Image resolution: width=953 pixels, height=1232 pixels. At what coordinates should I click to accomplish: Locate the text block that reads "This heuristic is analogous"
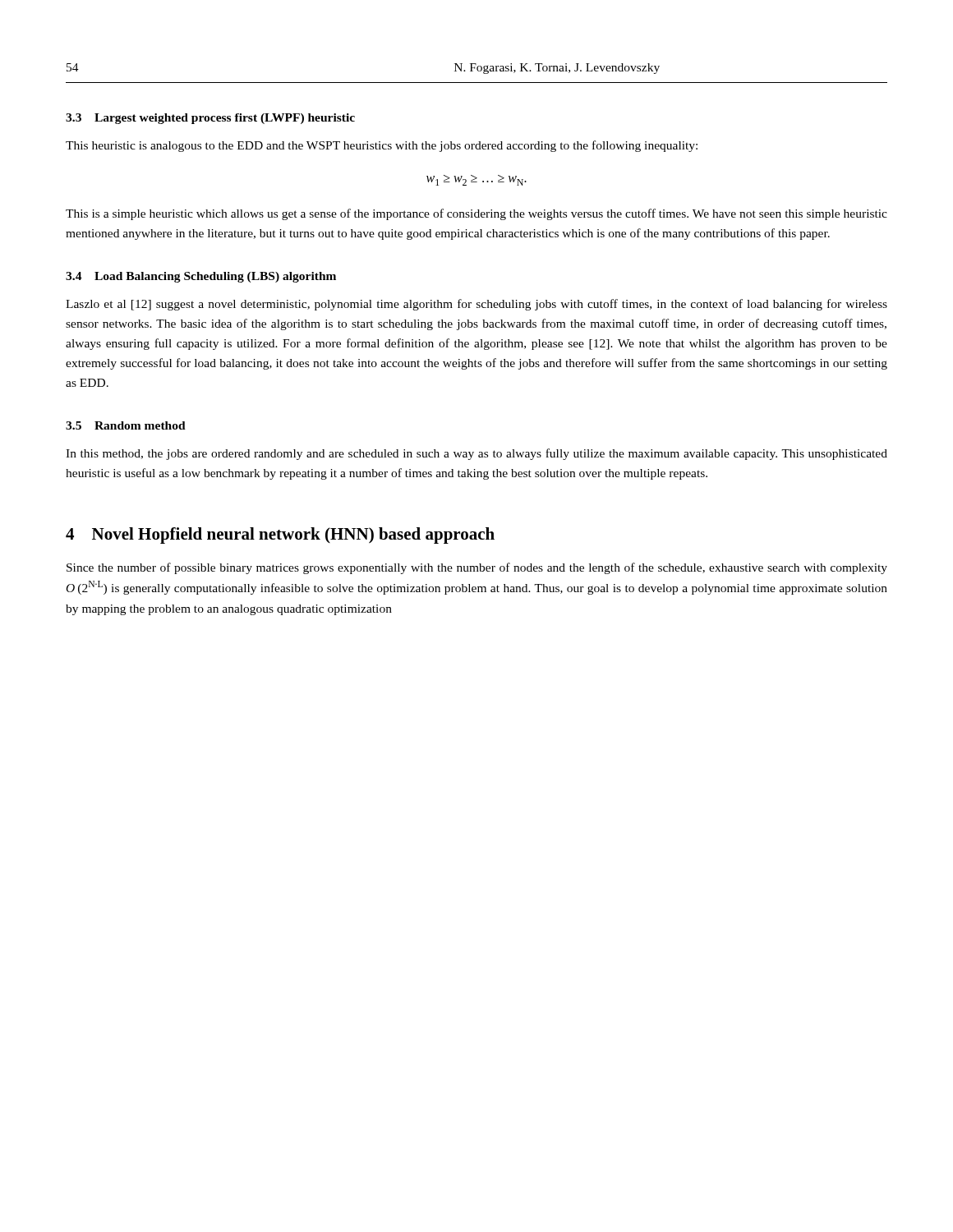382,145
